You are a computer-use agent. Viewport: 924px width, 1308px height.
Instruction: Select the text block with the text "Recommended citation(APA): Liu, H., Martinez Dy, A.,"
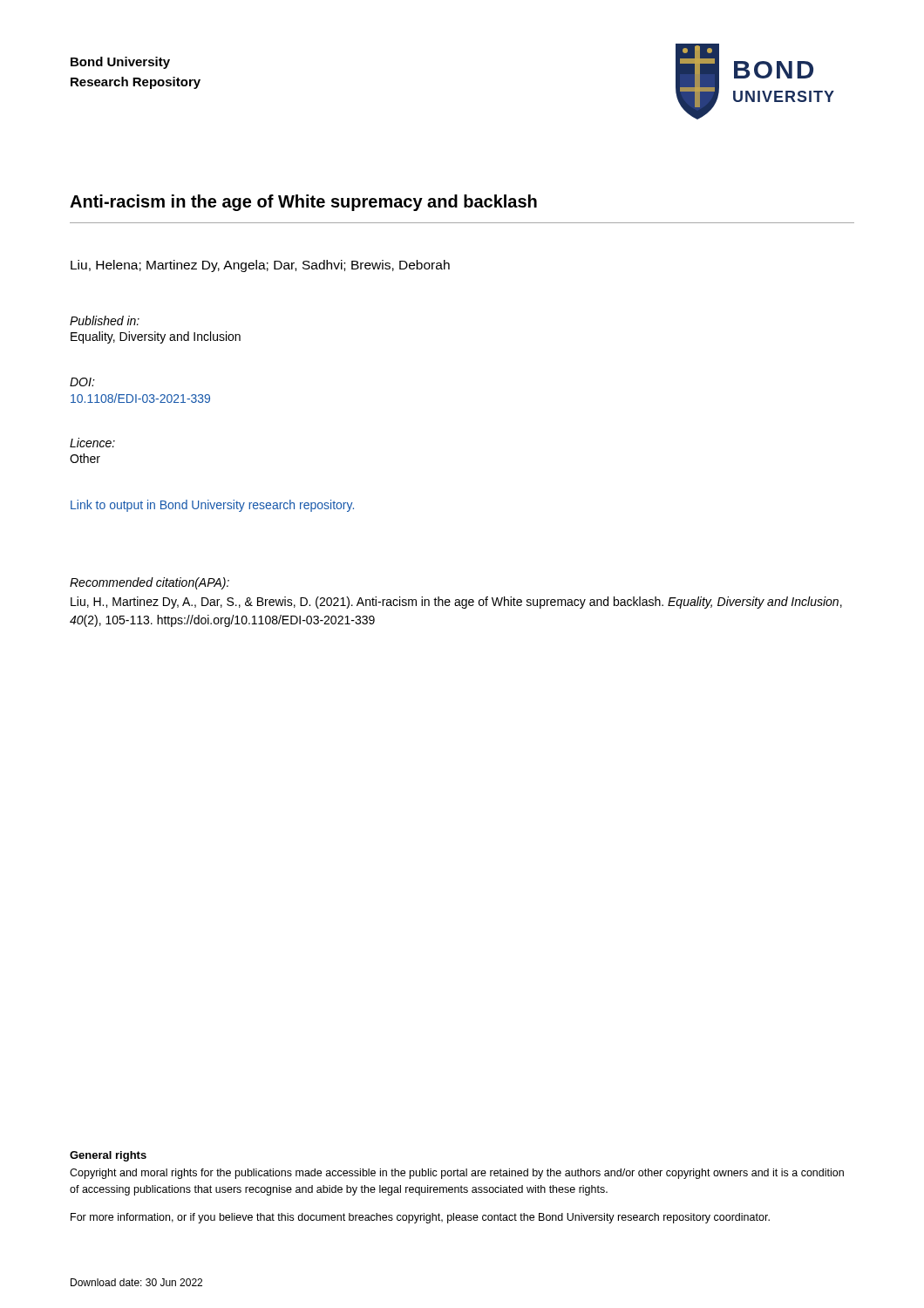click(462, 603)
